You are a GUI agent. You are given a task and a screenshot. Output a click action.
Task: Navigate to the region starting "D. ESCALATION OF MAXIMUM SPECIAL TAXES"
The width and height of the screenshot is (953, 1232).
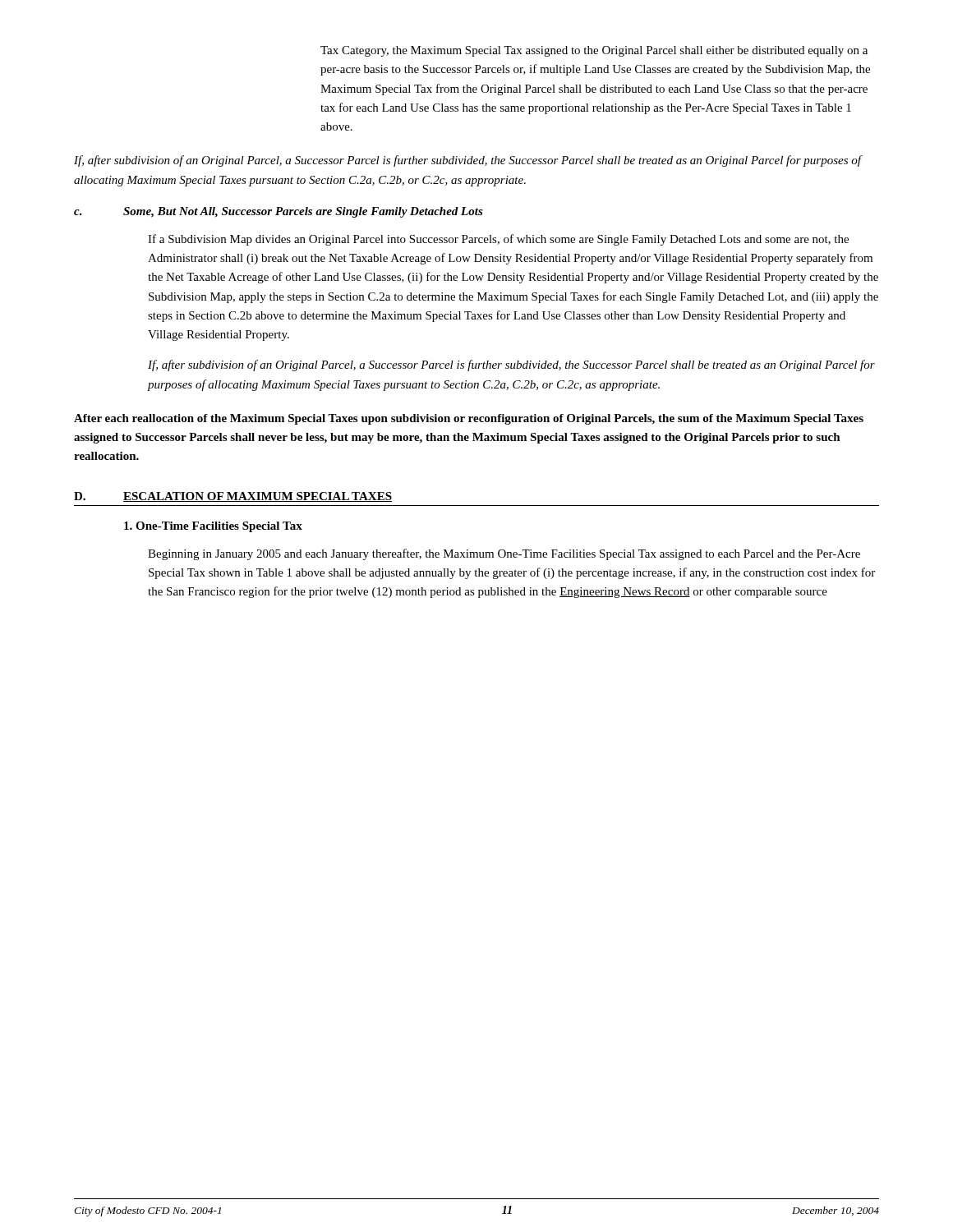coord(233,496)
